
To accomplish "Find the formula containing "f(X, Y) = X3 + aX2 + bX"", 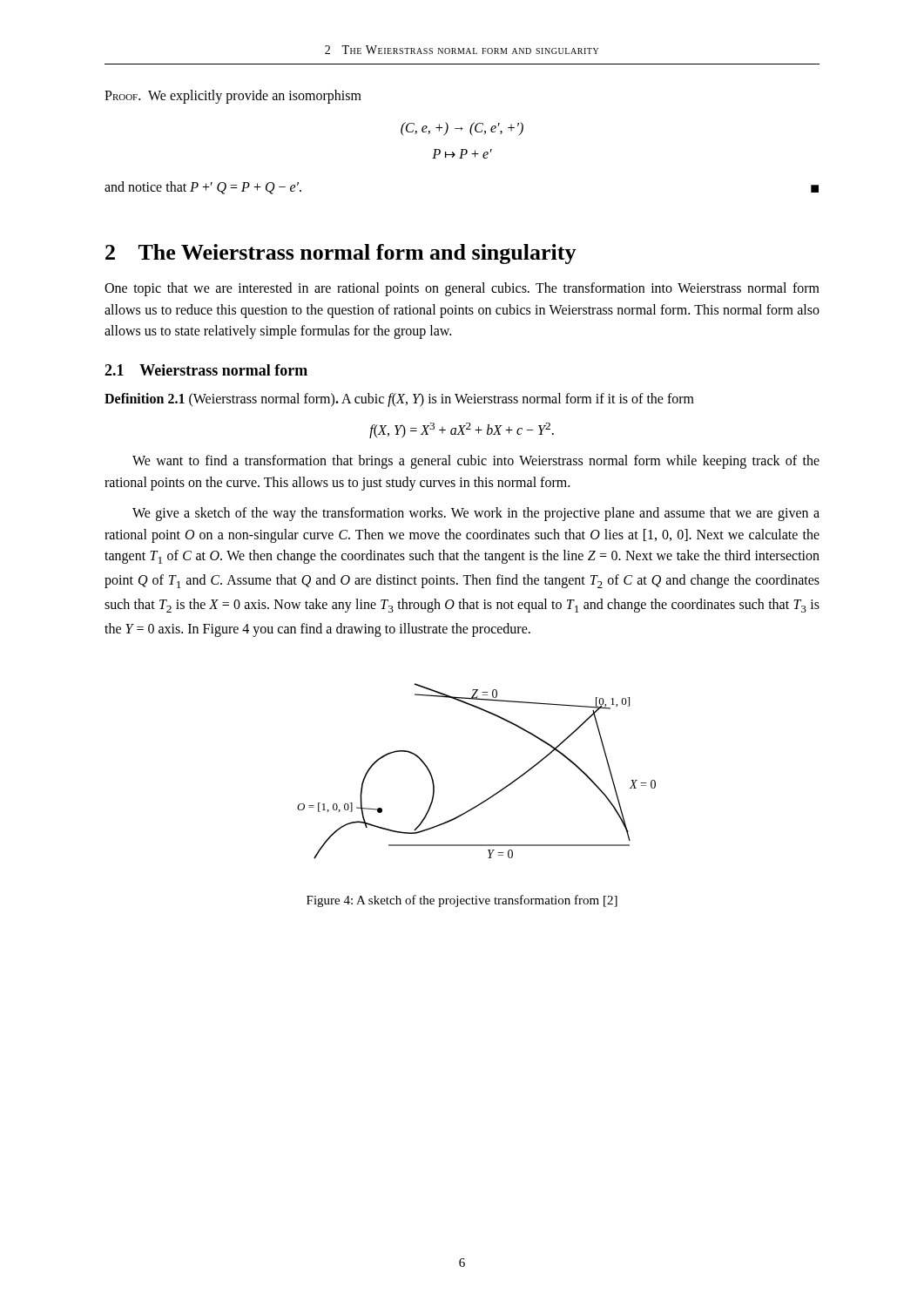I will [462, 428].
